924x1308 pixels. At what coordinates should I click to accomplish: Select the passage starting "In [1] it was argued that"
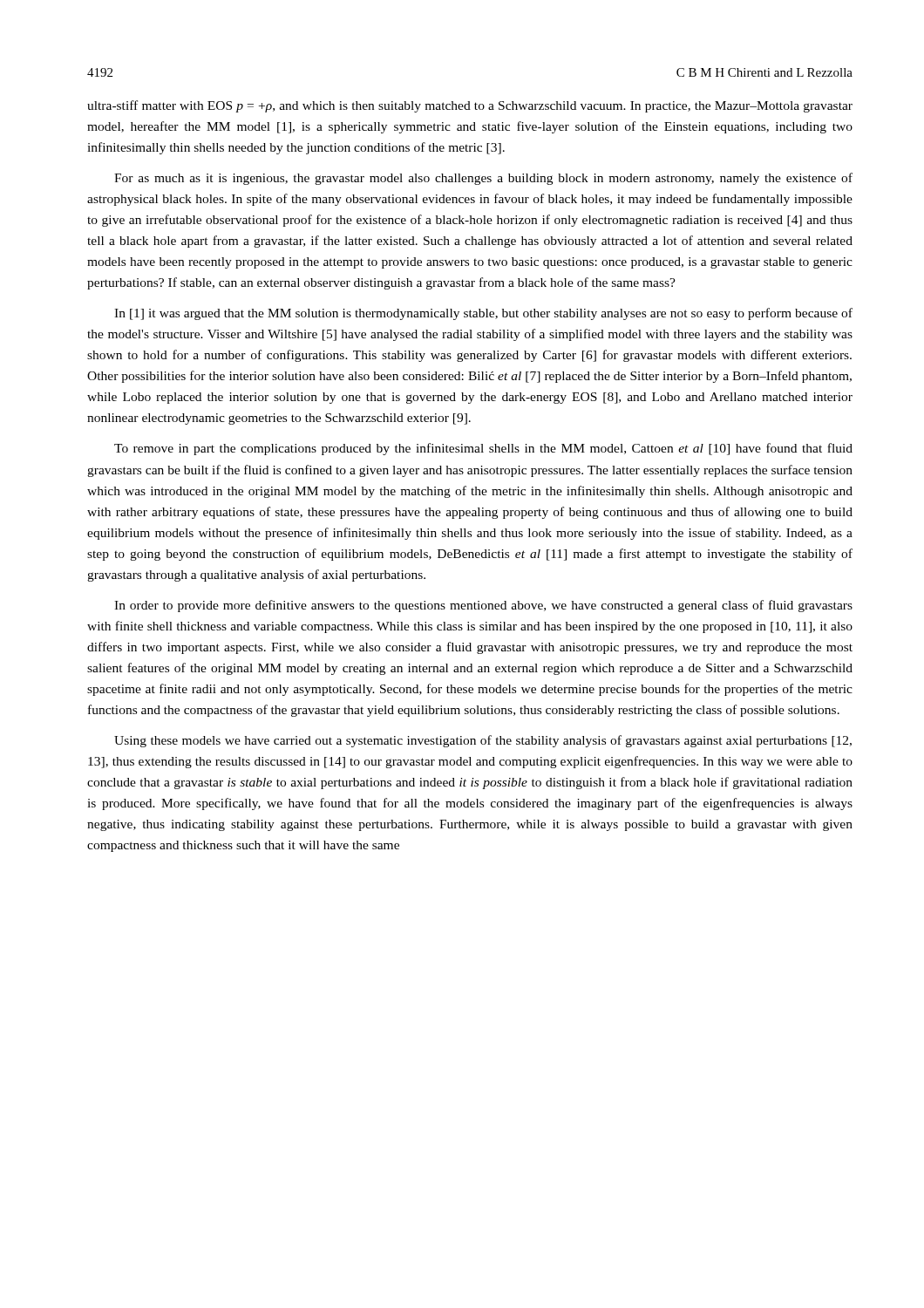click(470, 366)
